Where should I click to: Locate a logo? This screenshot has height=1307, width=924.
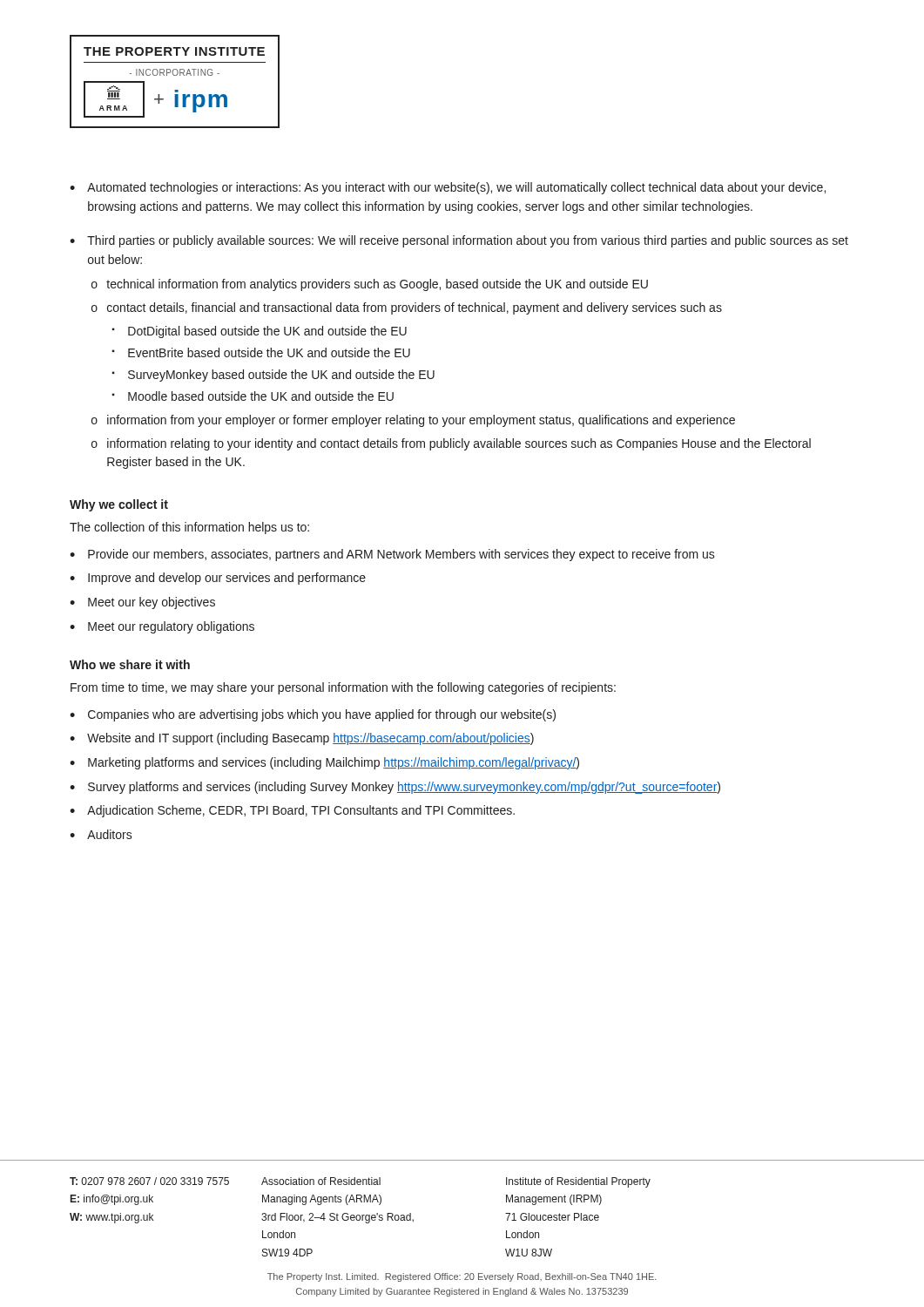click(x=462, y=94)
